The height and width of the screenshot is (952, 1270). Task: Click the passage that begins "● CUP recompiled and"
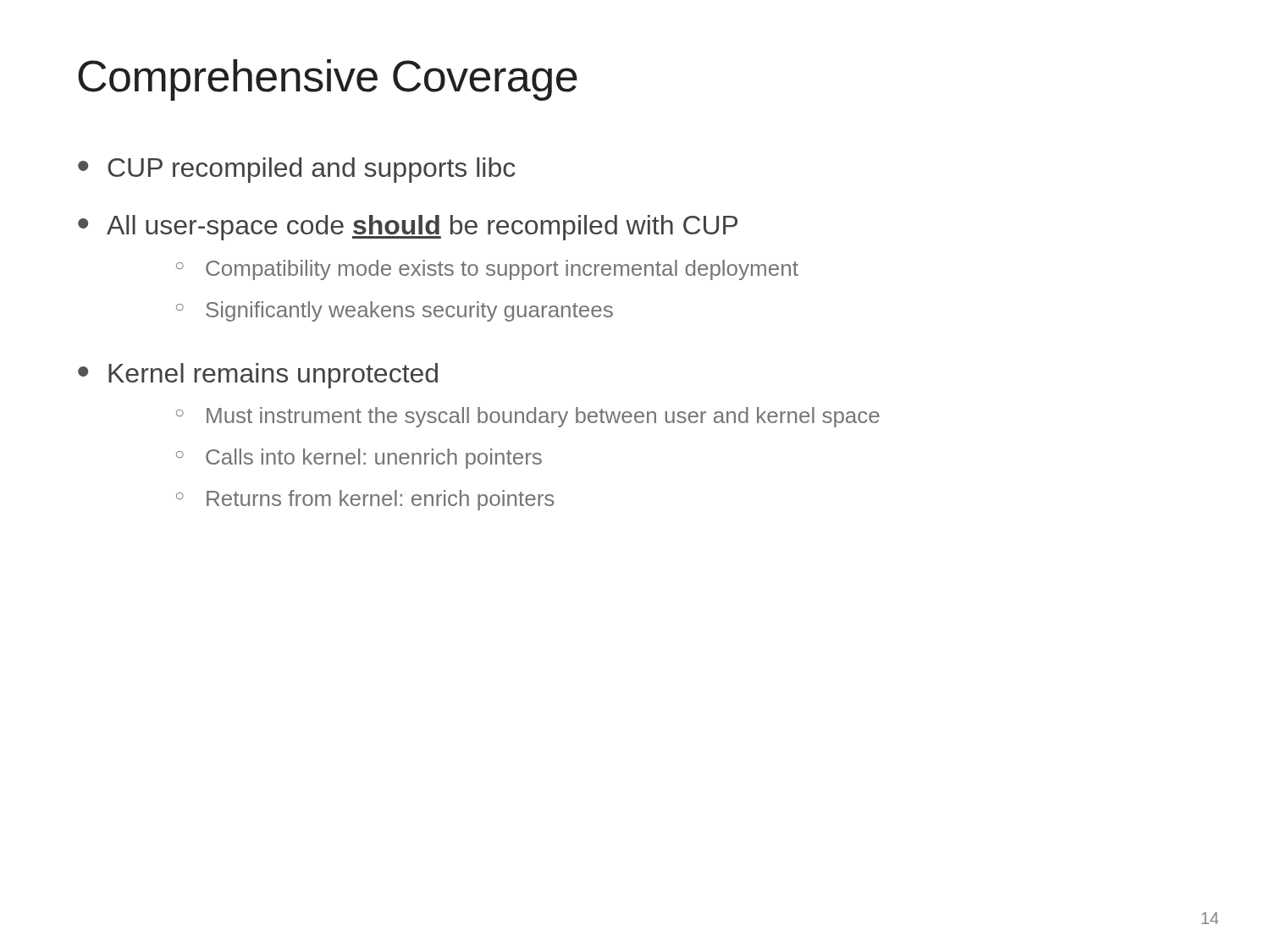(x=296, y=168)
